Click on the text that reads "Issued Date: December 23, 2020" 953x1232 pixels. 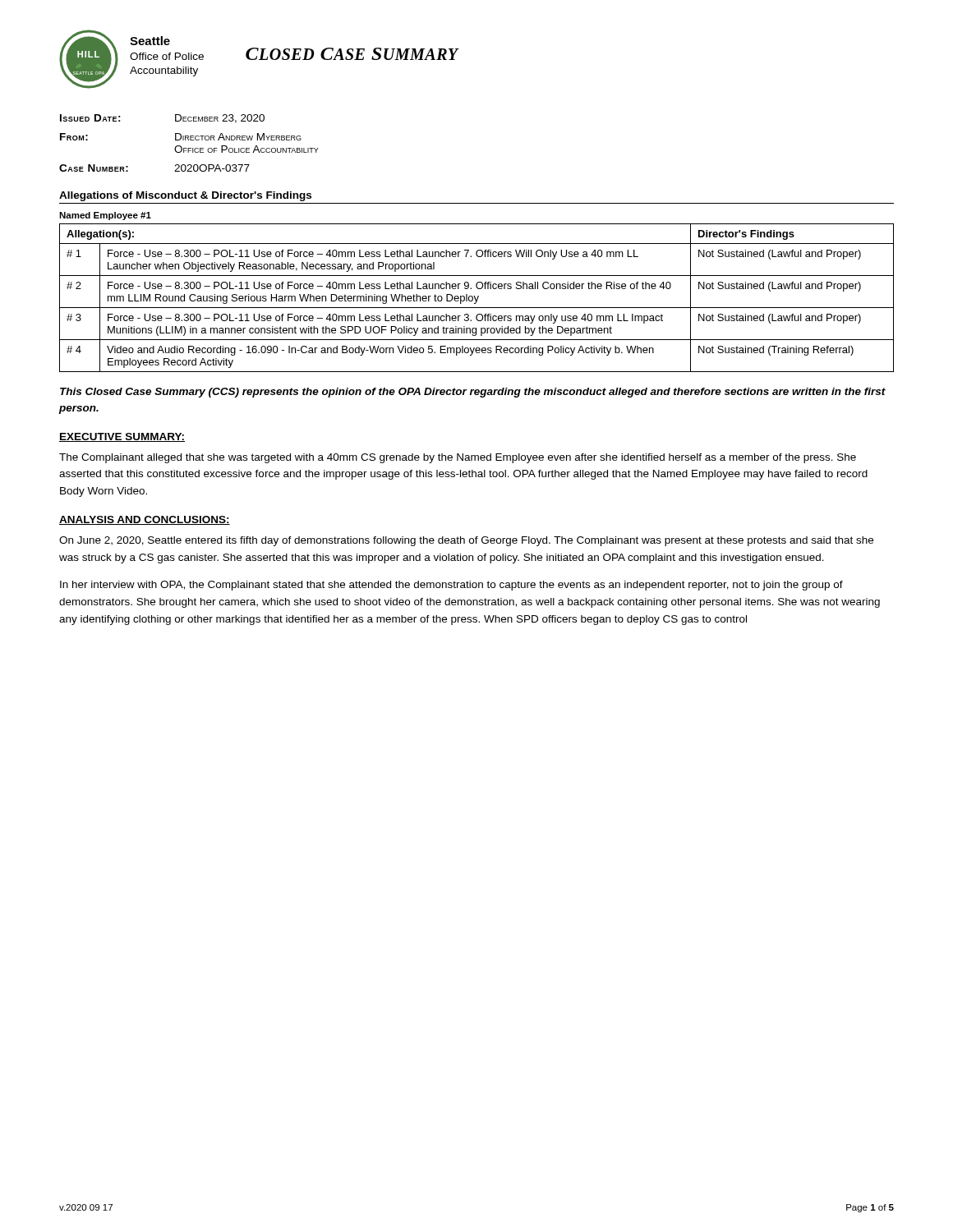click(x=87, y=118)
